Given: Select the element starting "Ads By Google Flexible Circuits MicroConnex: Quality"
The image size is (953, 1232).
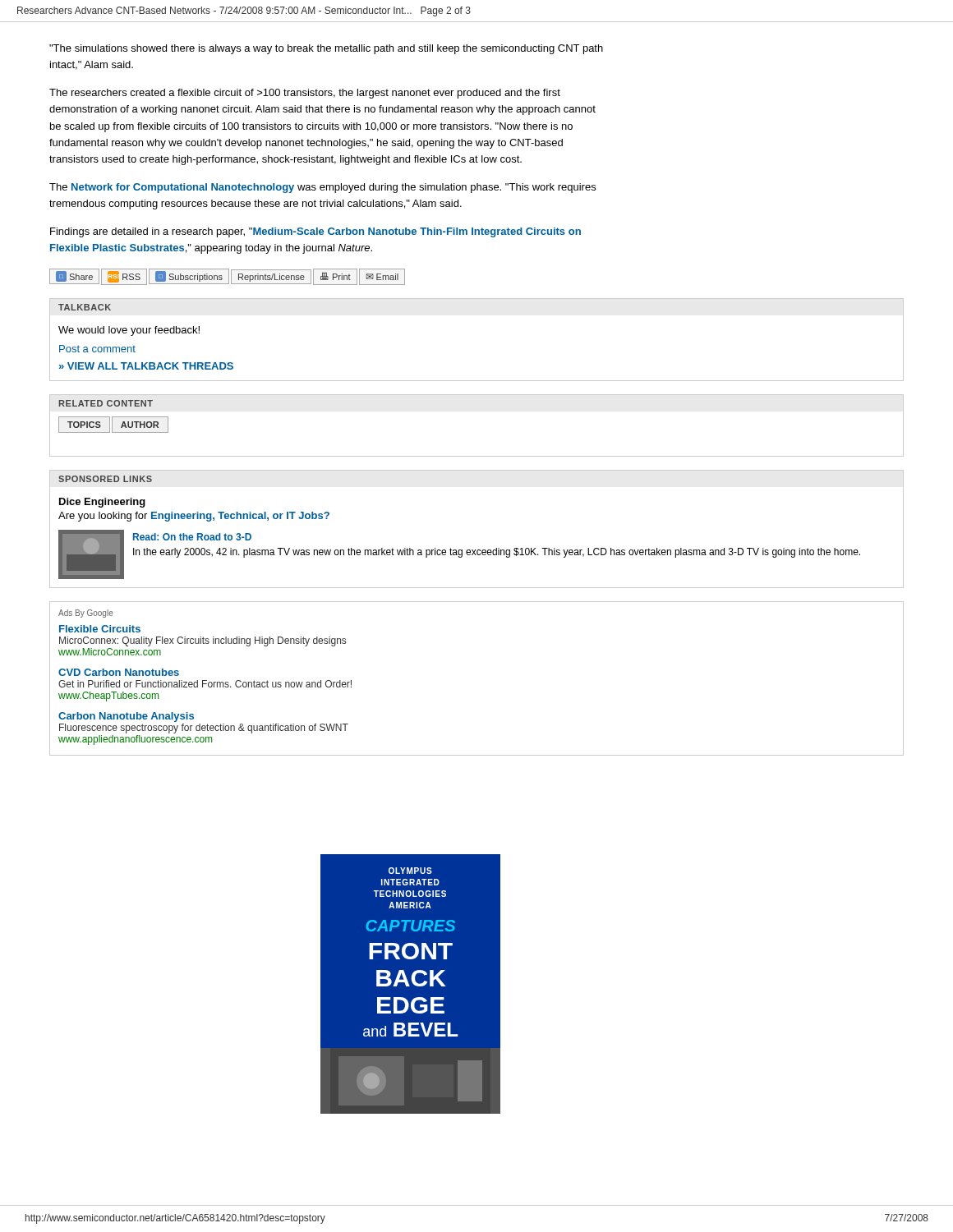Looking at the screenshot, I should (x=86, y=614).
